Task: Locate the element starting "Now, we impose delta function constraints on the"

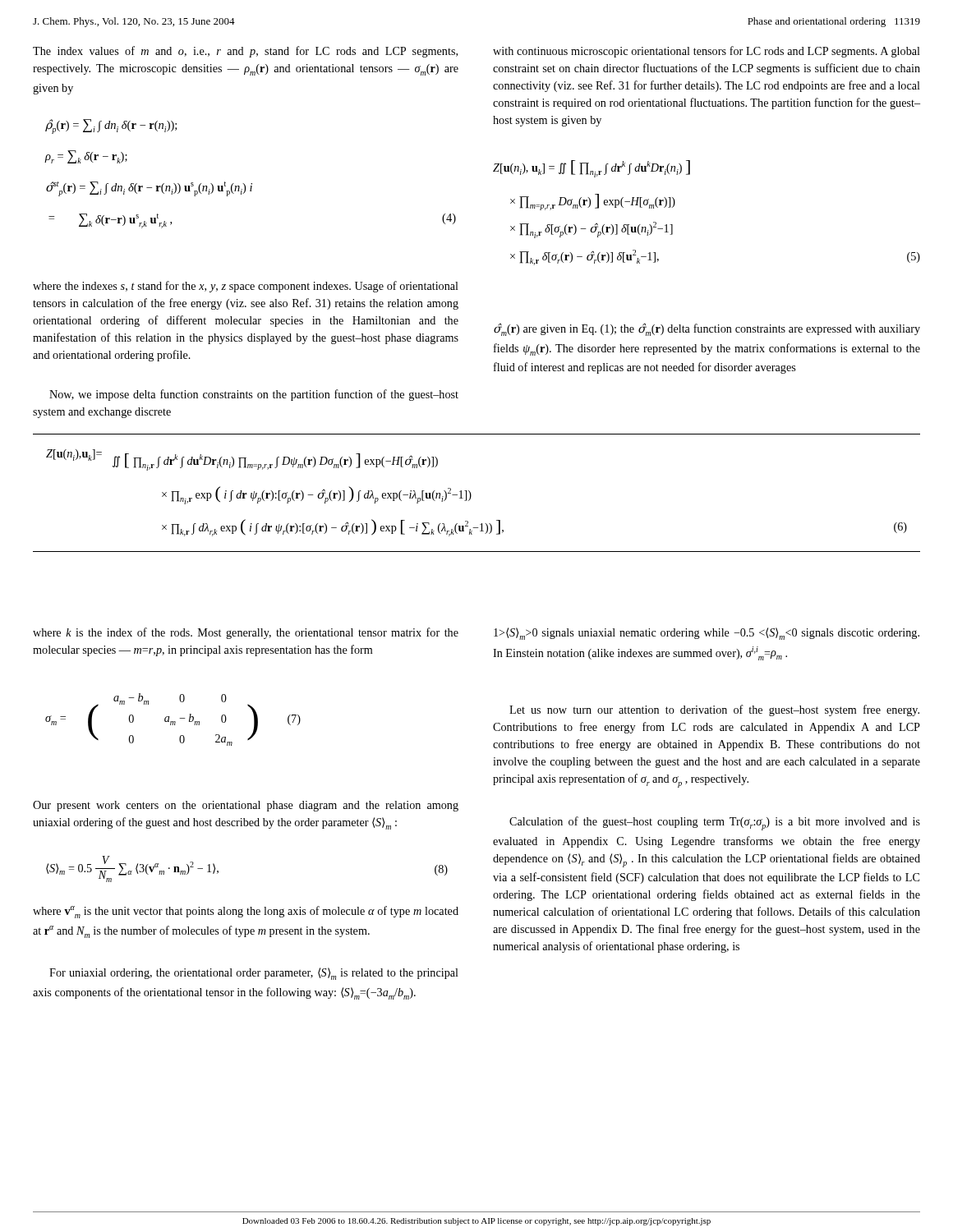Action: click(x=246, y=403)
